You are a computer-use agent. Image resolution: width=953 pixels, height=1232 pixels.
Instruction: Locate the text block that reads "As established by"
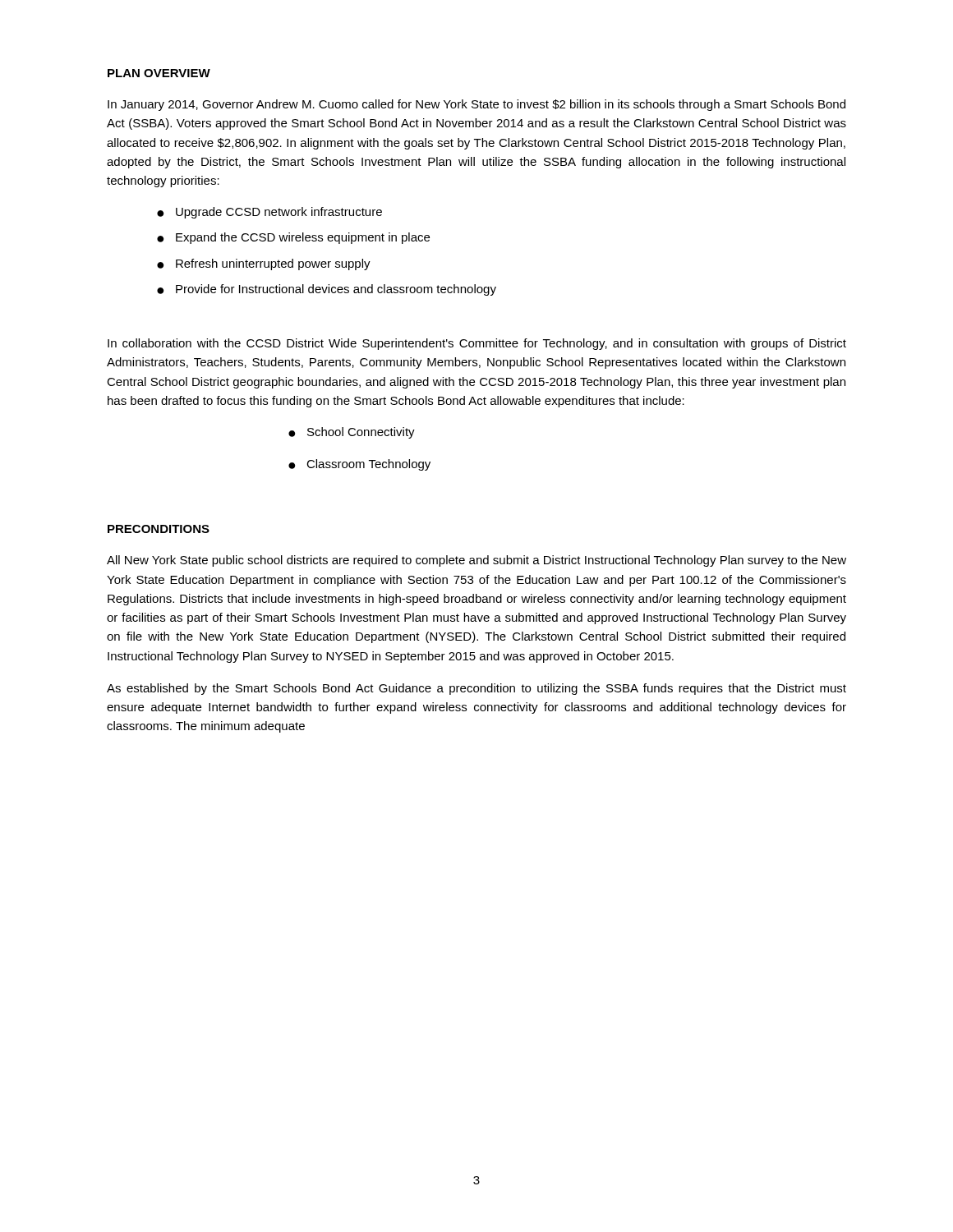(476, 707)
